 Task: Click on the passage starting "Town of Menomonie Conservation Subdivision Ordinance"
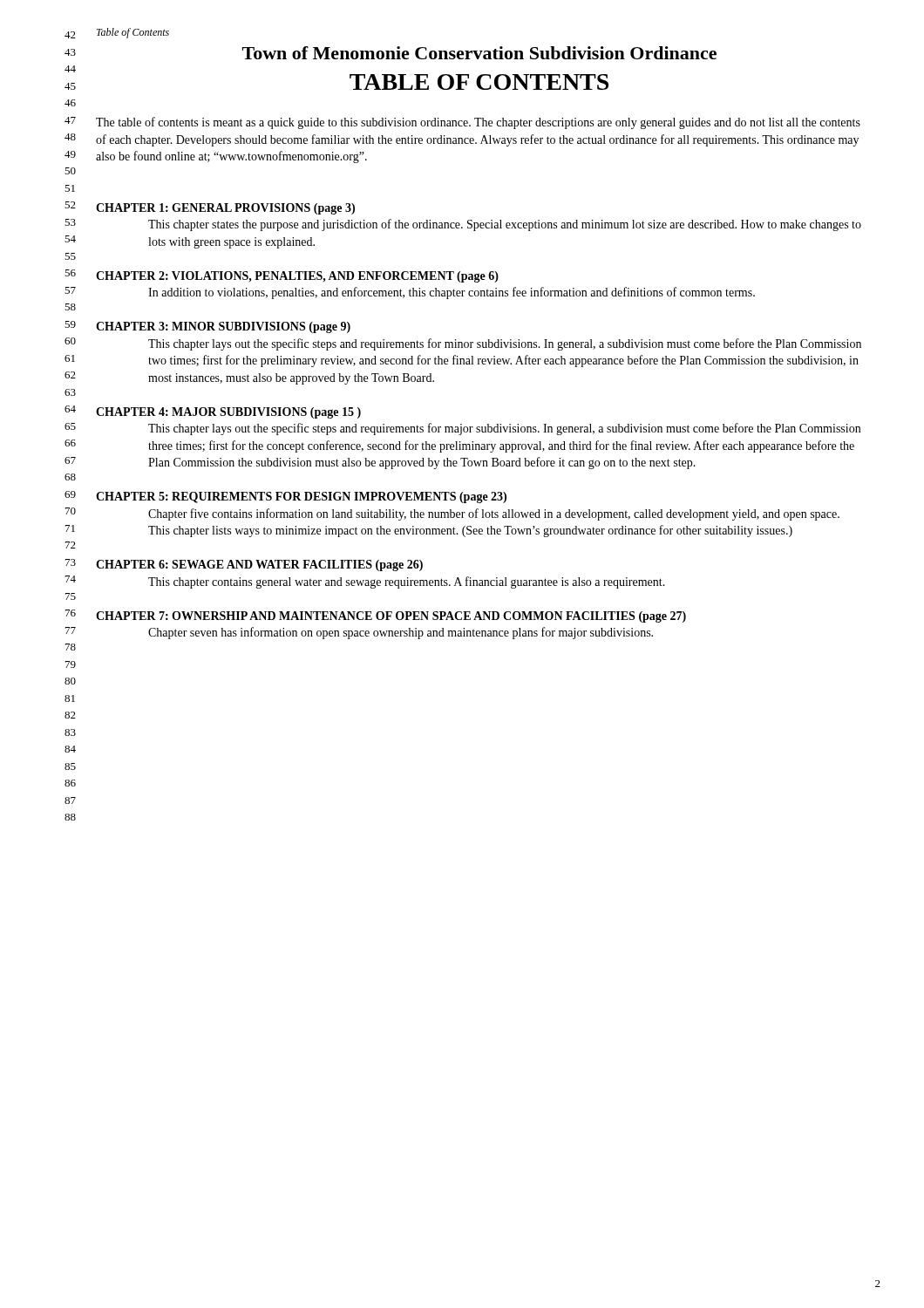(x=479, y=53)
